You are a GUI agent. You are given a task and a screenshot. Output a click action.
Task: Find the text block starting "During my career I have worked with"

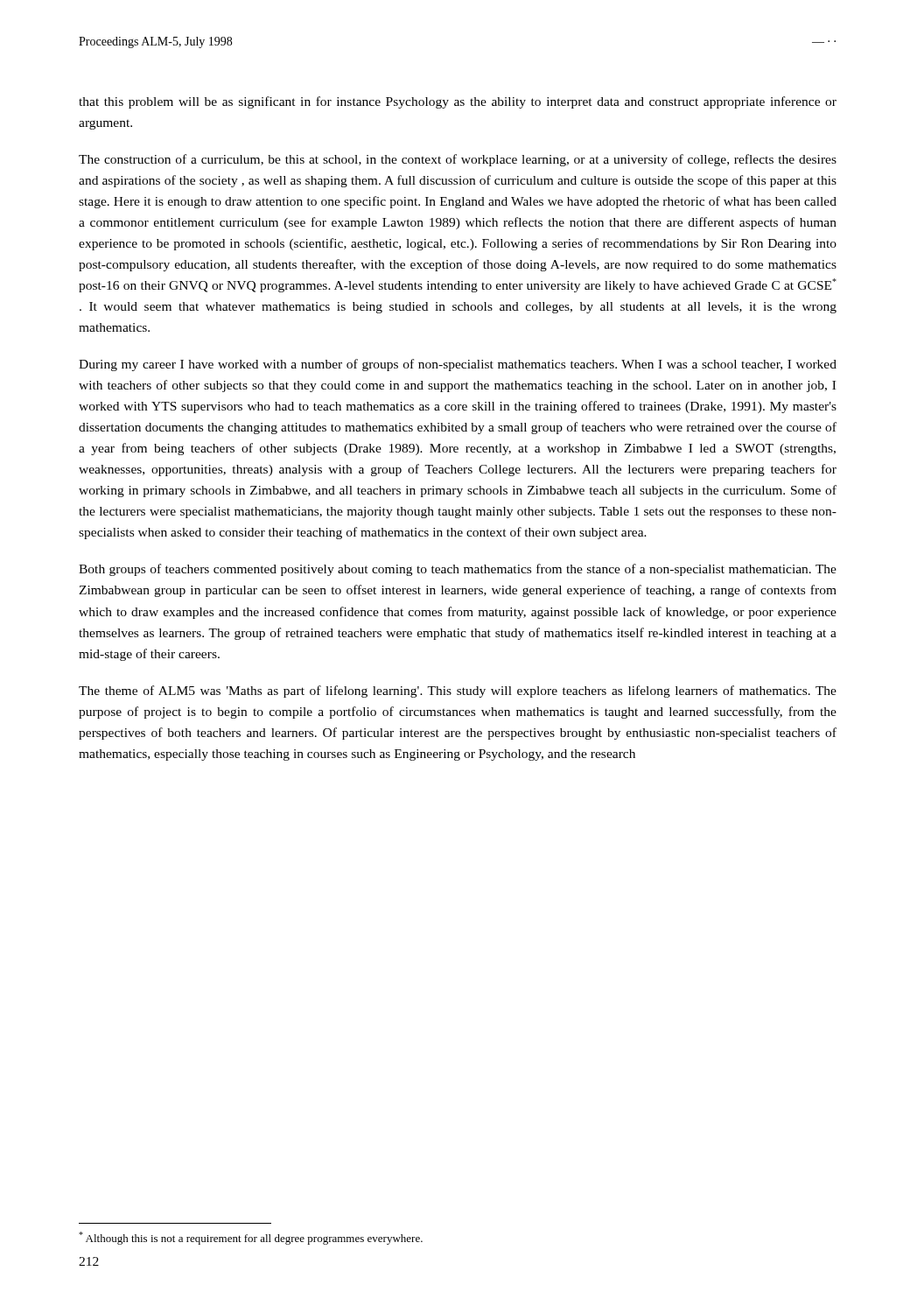[458, 448]
